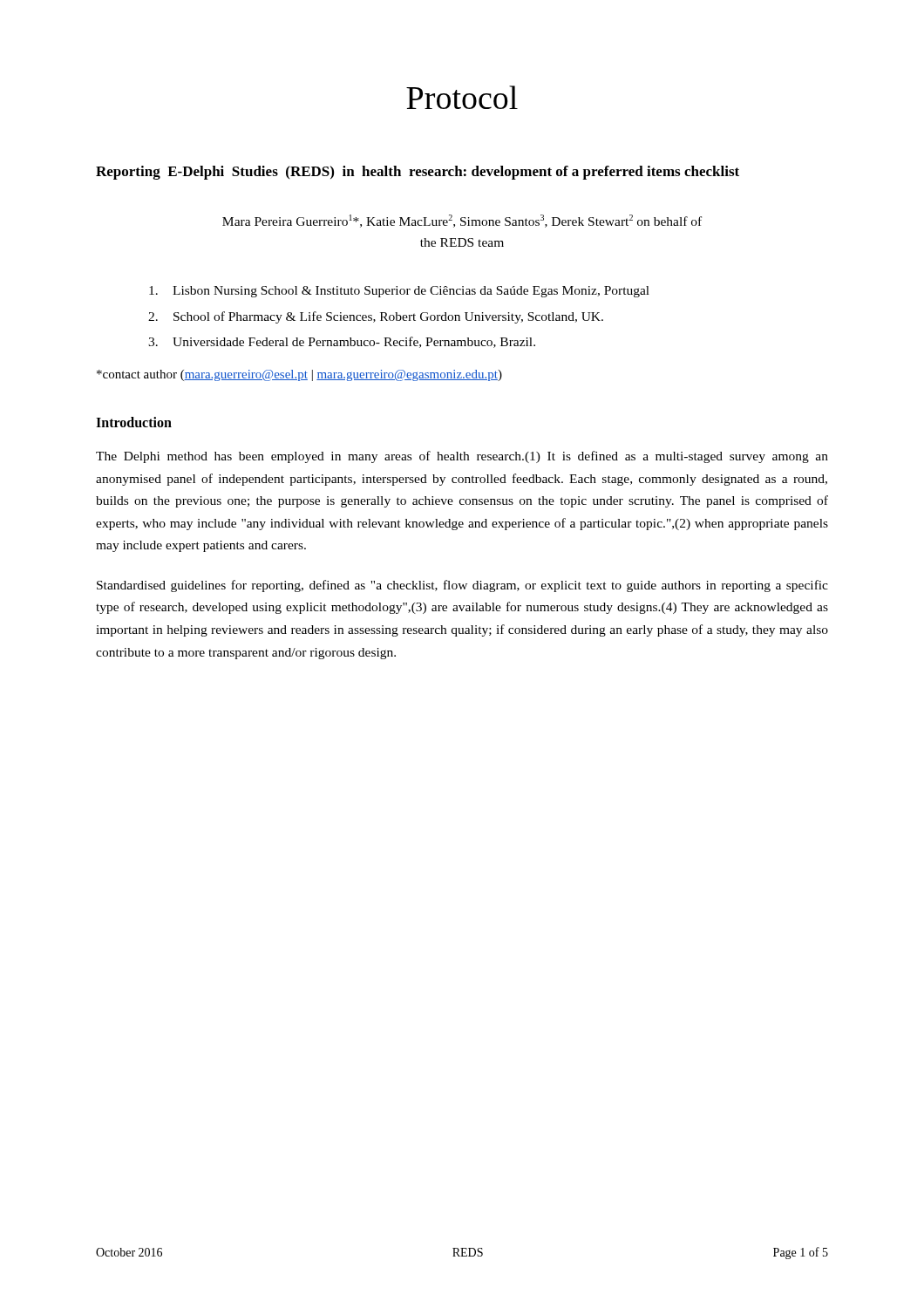Point to the region starting "Lisbon Nursing School"
Viewport: 924px width, 1308px height.
click(399, 290)
